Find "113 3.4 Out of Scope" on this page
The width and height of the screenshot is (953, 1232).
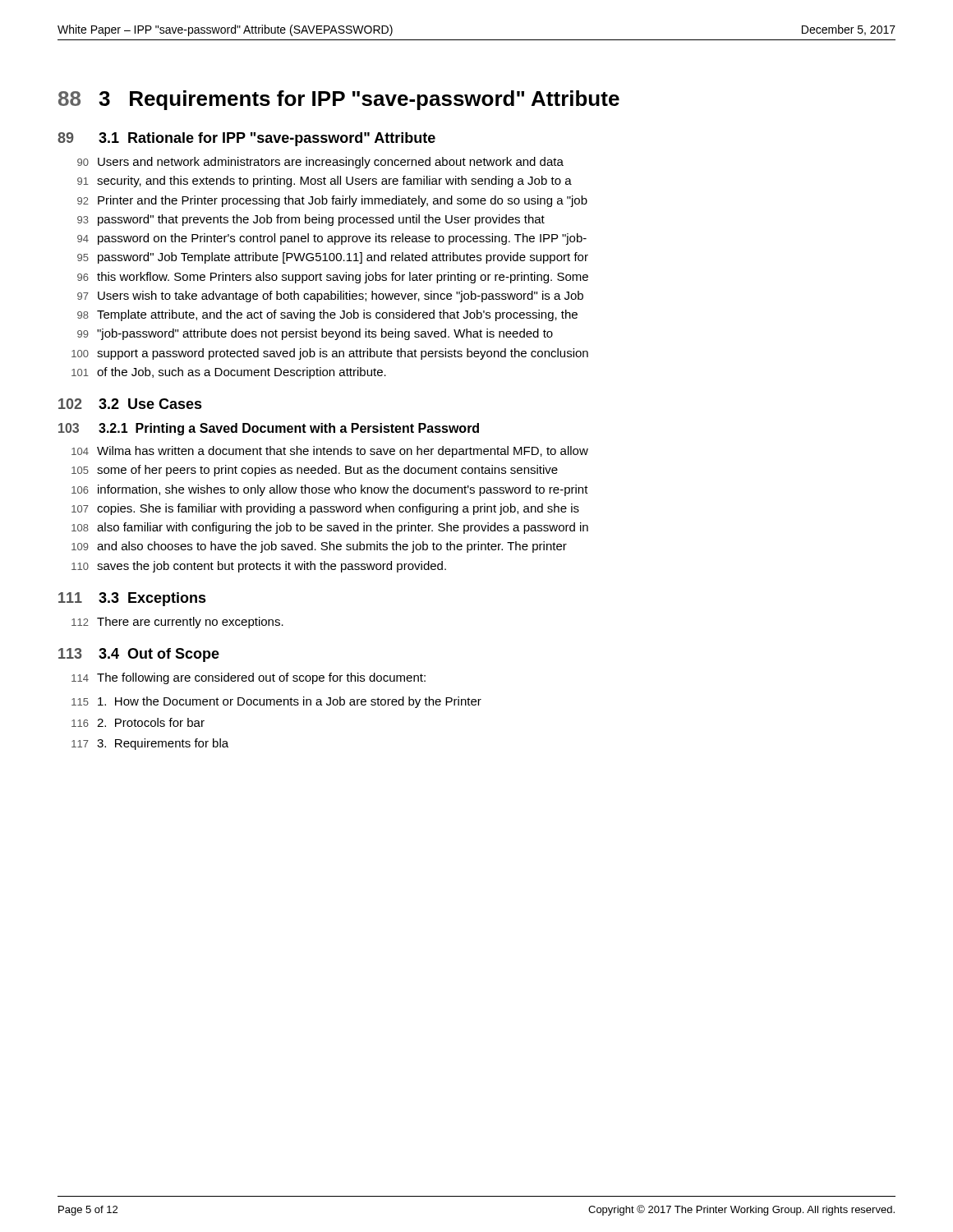point(138,654)
